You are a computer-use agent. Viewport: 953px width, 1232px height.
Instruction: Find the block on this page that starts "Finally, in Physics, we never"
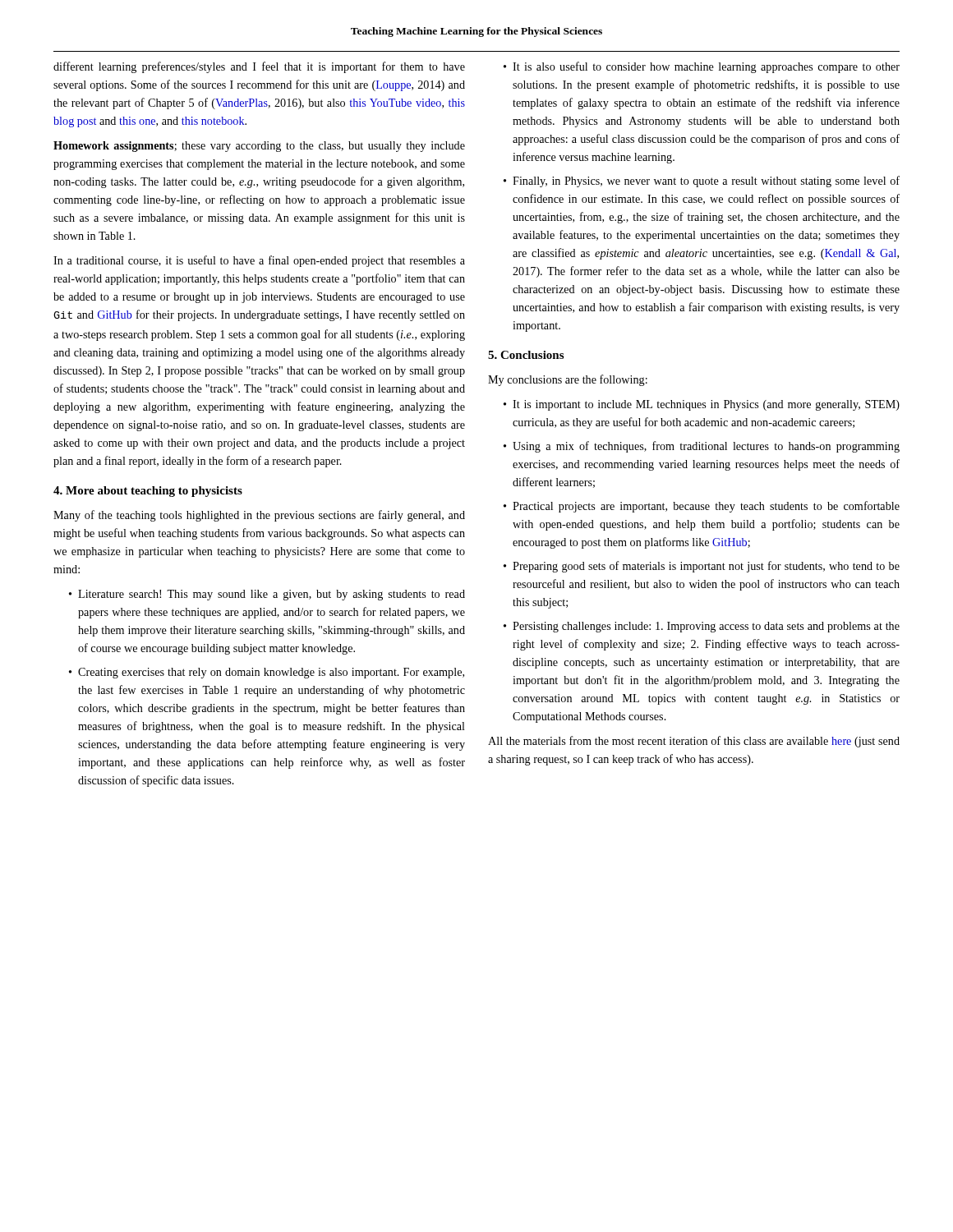pos(706,253)
